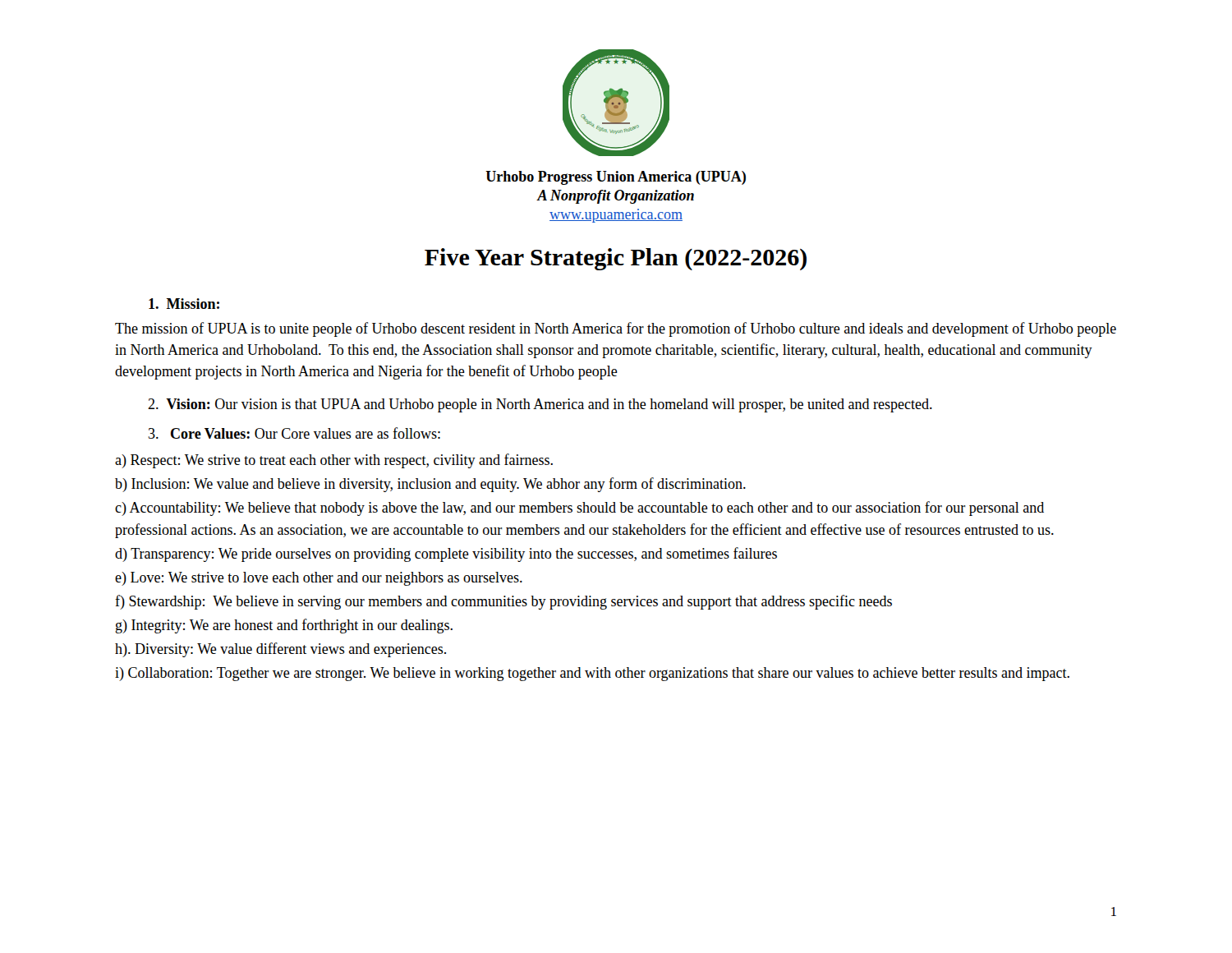Point to the text block starting "h). Diversity: We"
Viewport: 1232px width, 953px height.
[281, 649]
